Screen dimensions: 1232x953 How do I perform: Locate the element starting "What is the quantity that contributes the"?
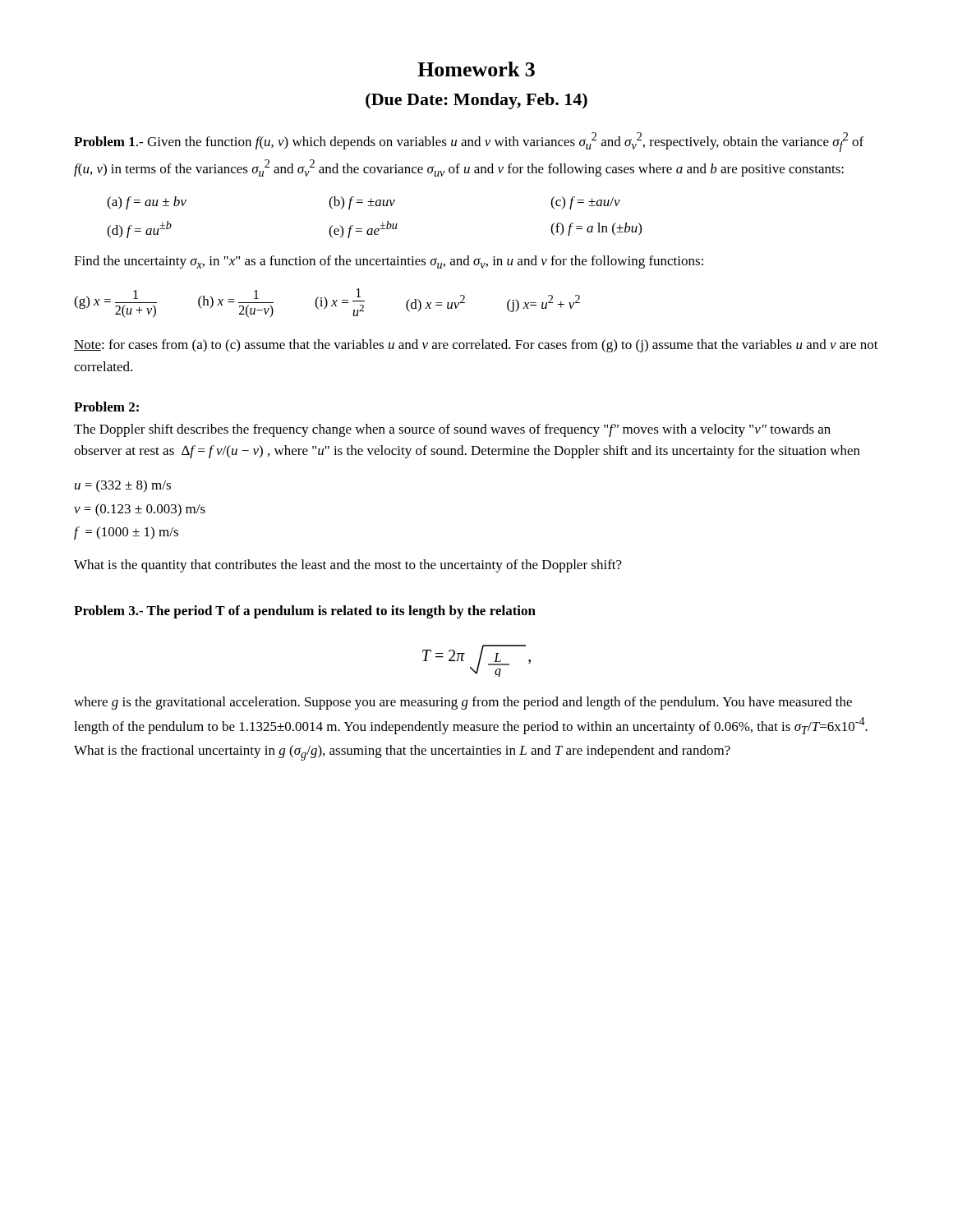(x=348, y=565)
